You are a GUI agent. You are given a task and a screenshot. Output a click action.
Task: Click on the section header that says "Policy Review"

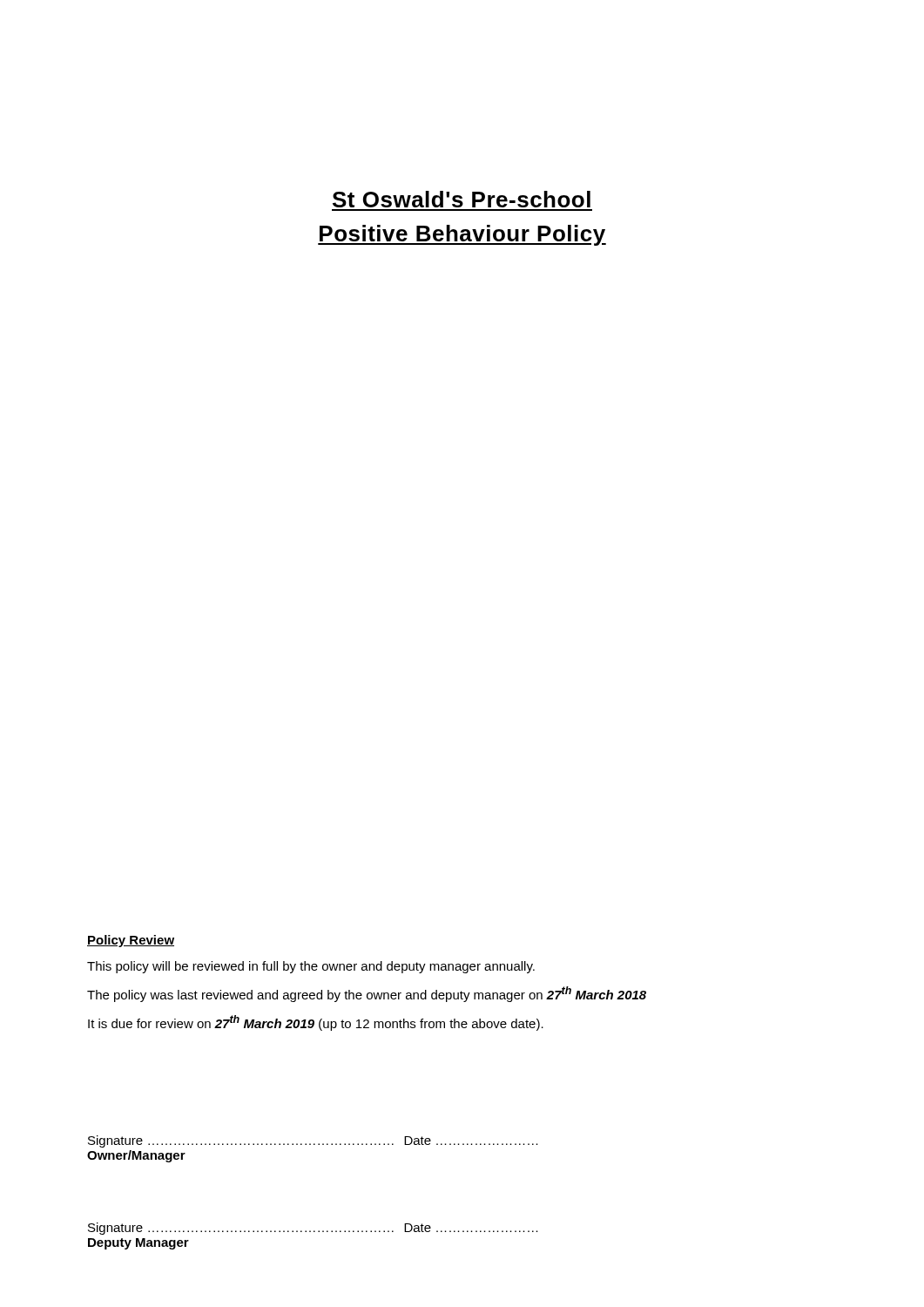pos(131,940)
